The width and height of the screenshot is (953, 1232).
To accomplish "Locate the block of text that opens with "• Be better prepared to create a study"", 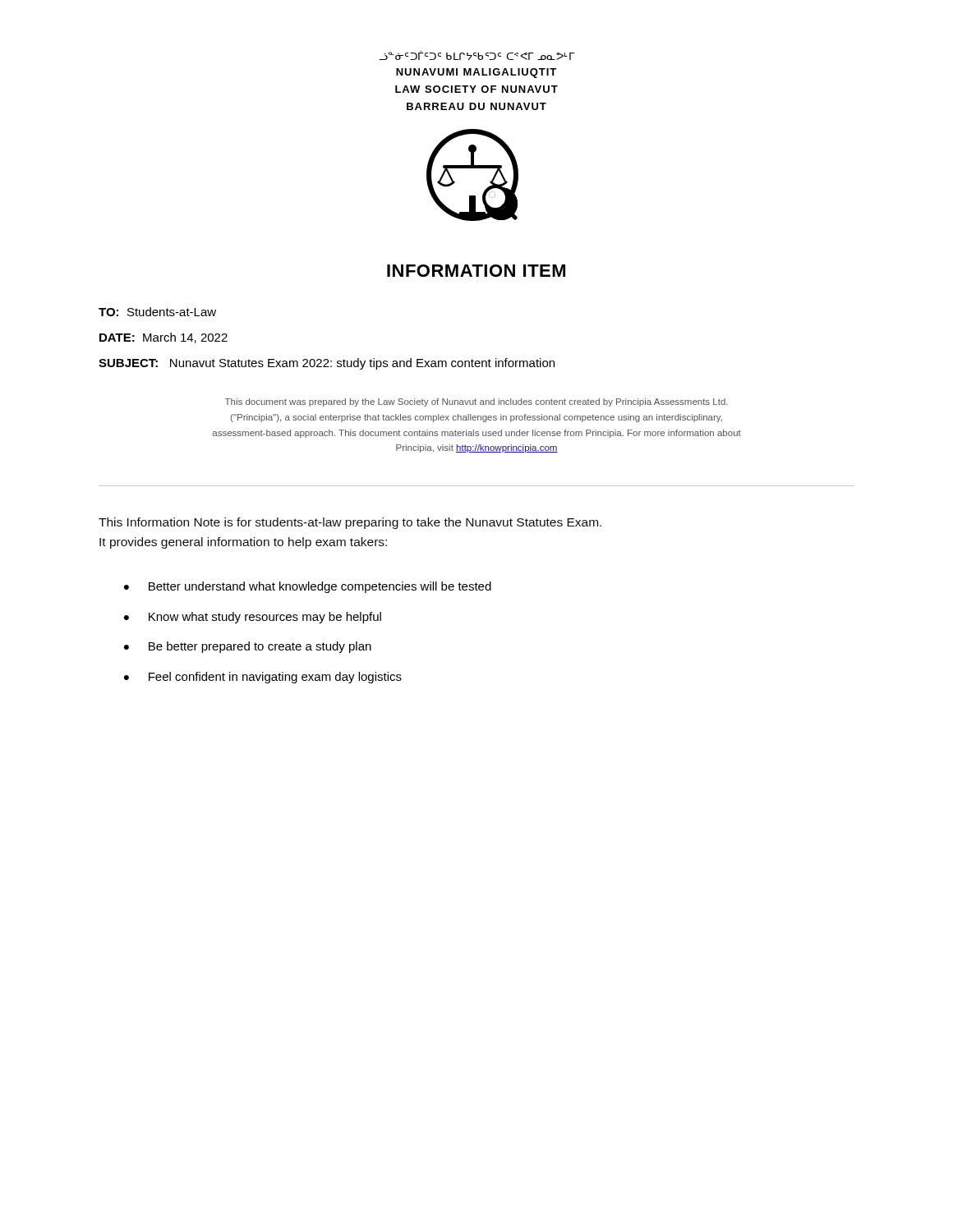I will (248, 647).
